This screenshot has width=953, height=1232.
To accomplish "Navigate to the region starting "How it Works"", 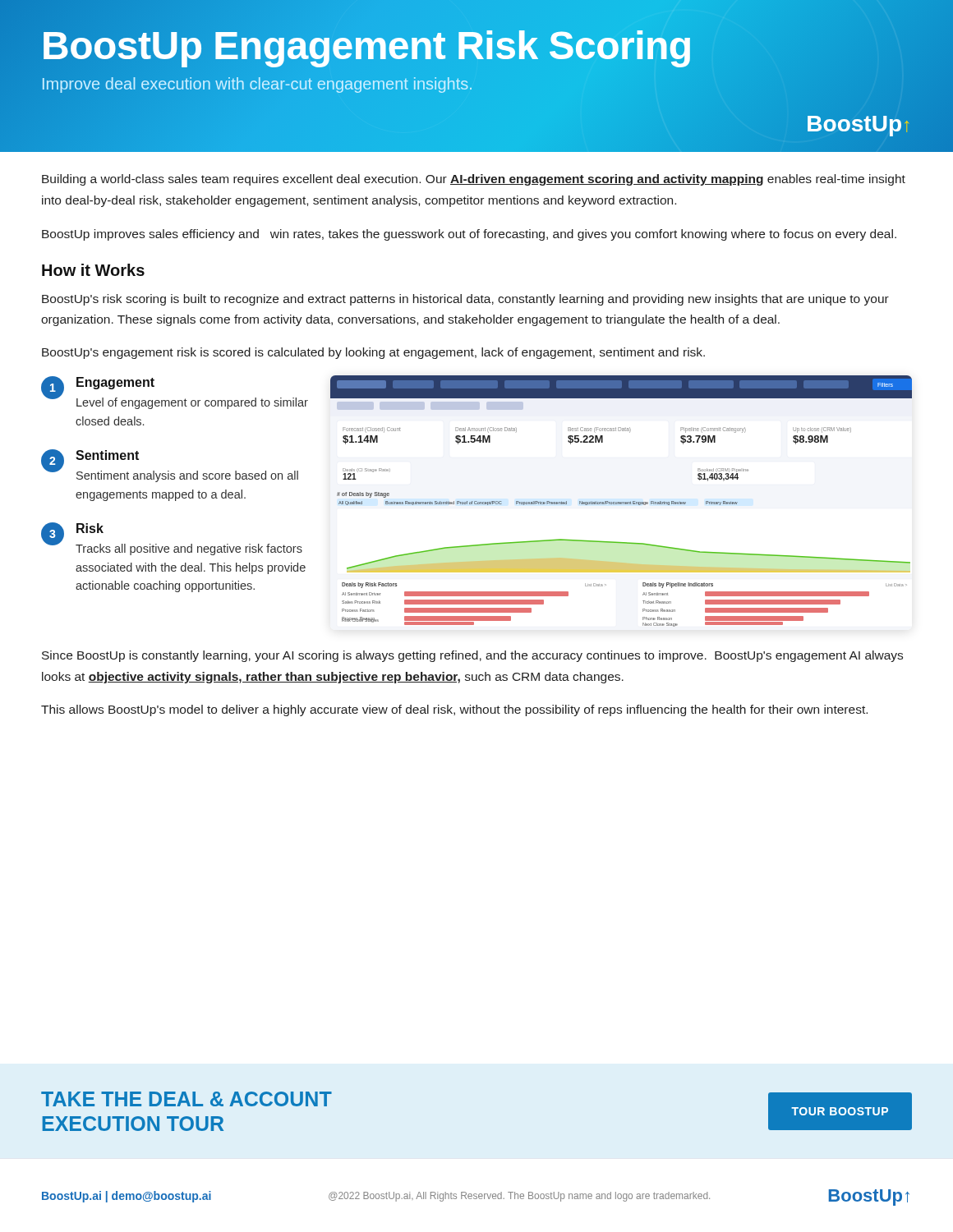I will pos(93,270).
